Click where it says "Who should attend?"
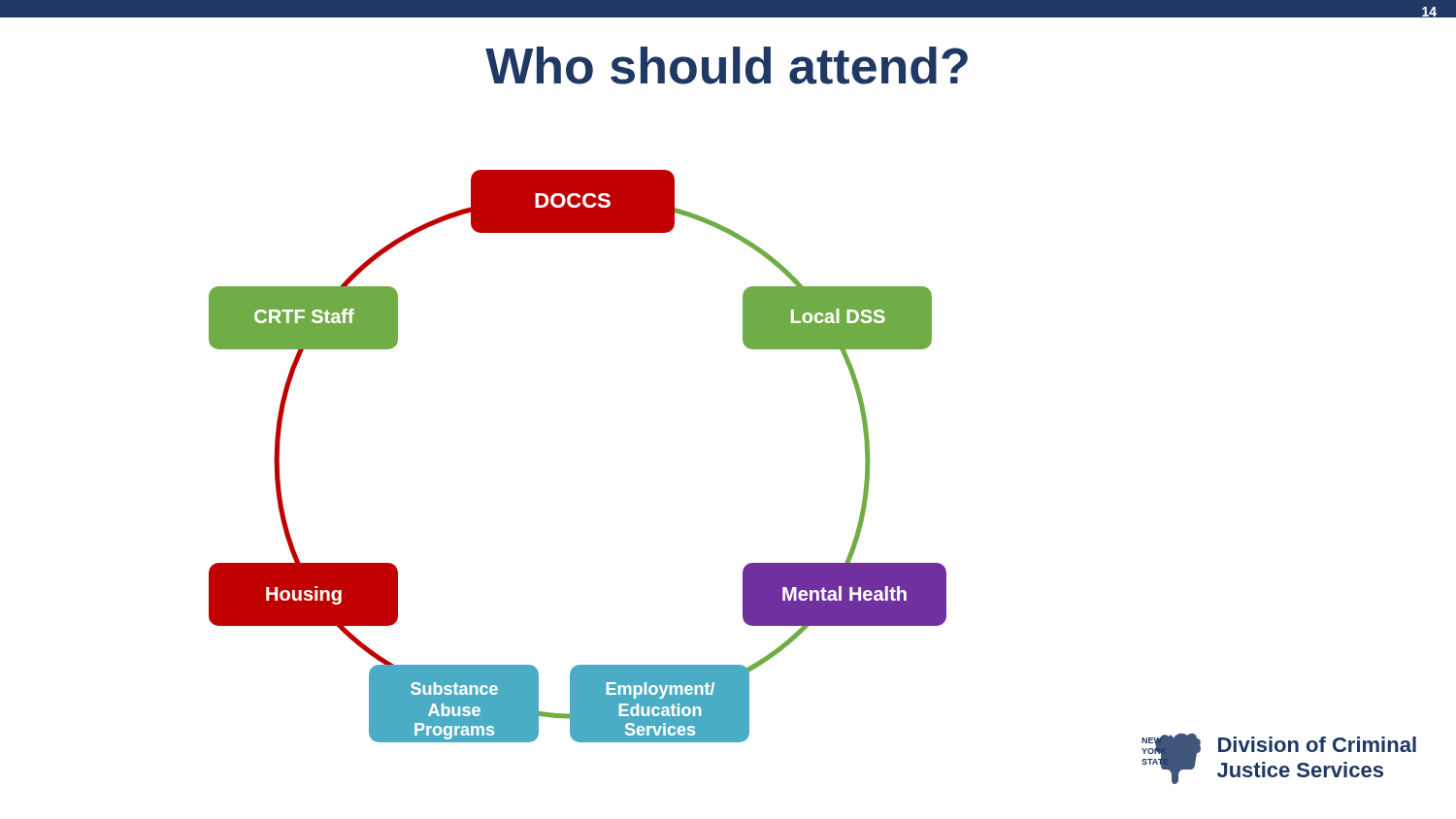1456x819 pixels. [x=728, y=66]
